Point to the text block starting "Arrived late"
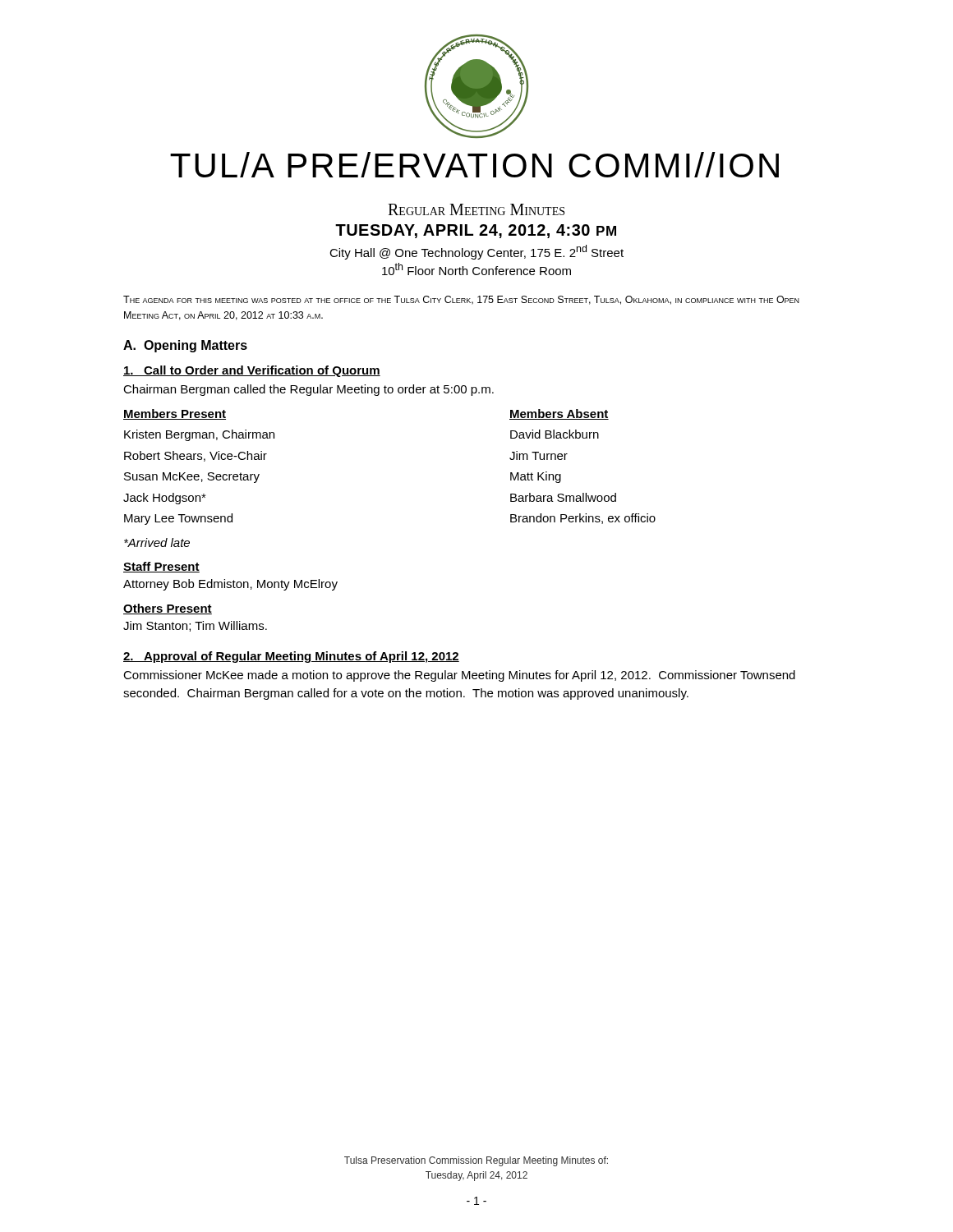This screenshot has height=1232, width=953. [157, 542]
